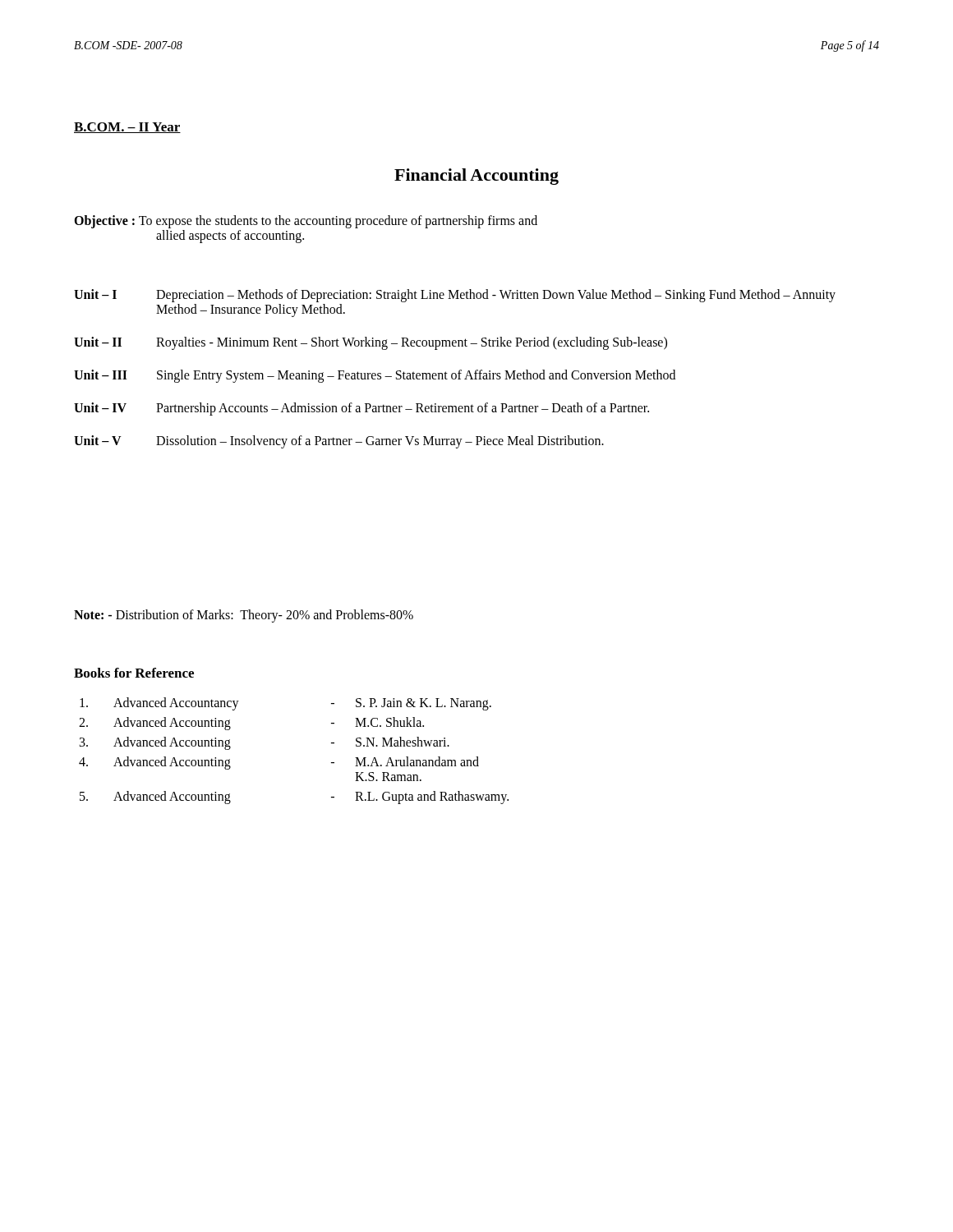Select the text starting "Unit – II Royalties -"
This screenshot has height=1232, width=953.
tap(476, 342)
